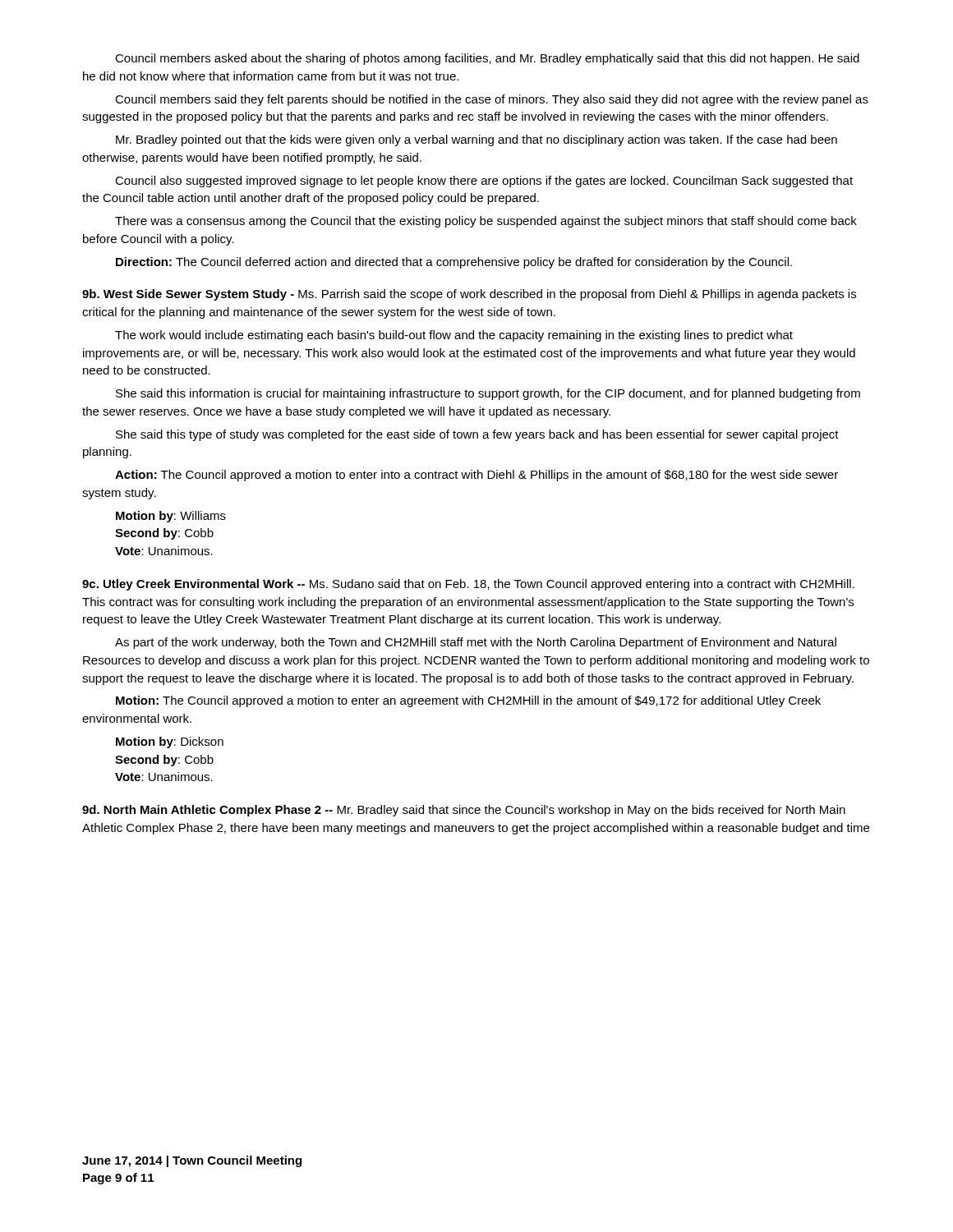Find the block on this page that starts "Mr. Bradley pointed out that the kids"
953x1232 pixels.
[476, 148]
